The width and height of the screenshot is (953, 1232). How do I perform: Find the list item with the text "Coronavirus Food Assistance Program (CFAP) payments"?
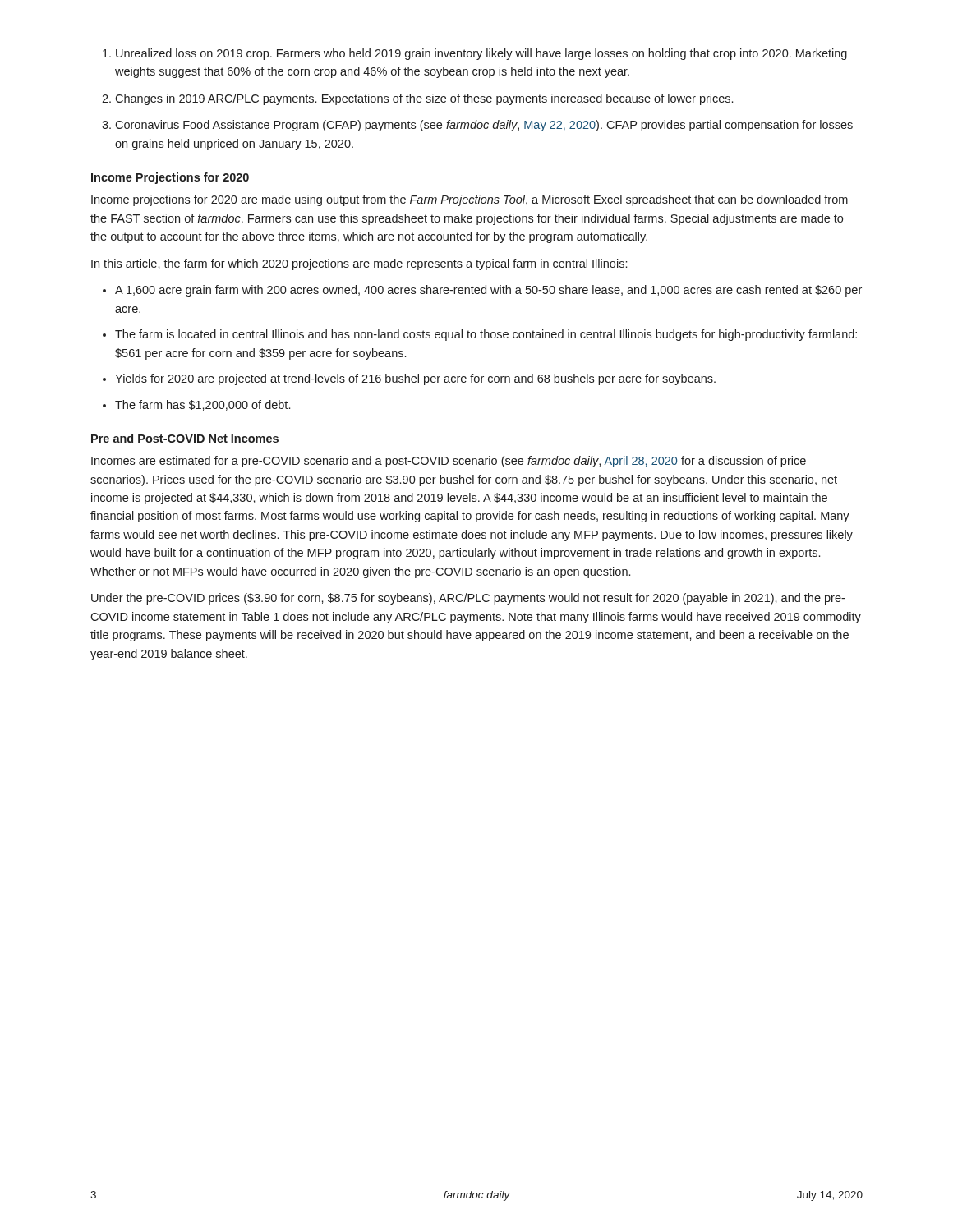click(x=489, y=135)
